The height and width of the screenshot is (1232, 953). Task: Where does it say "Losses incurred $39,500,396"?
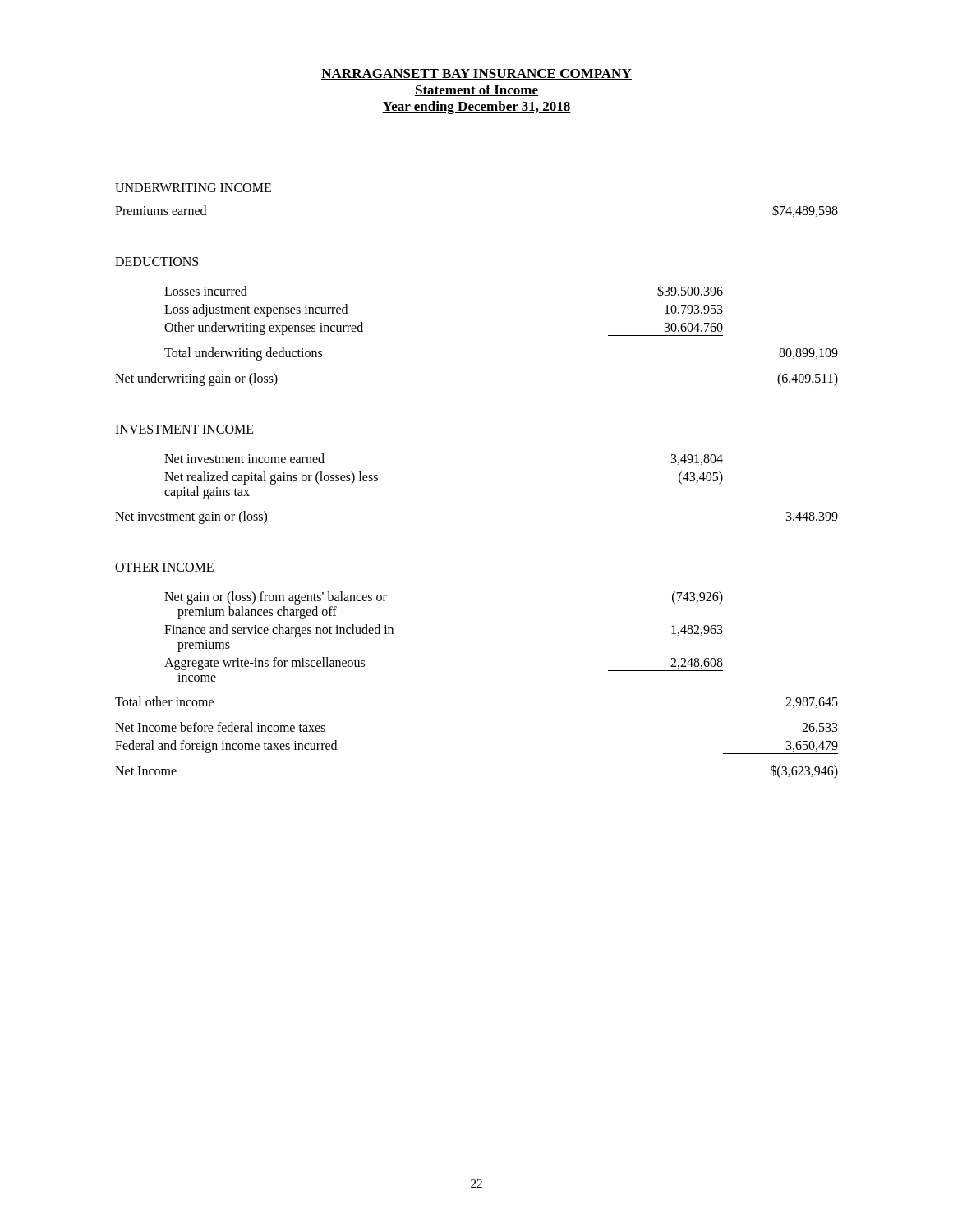coord(197,291)
